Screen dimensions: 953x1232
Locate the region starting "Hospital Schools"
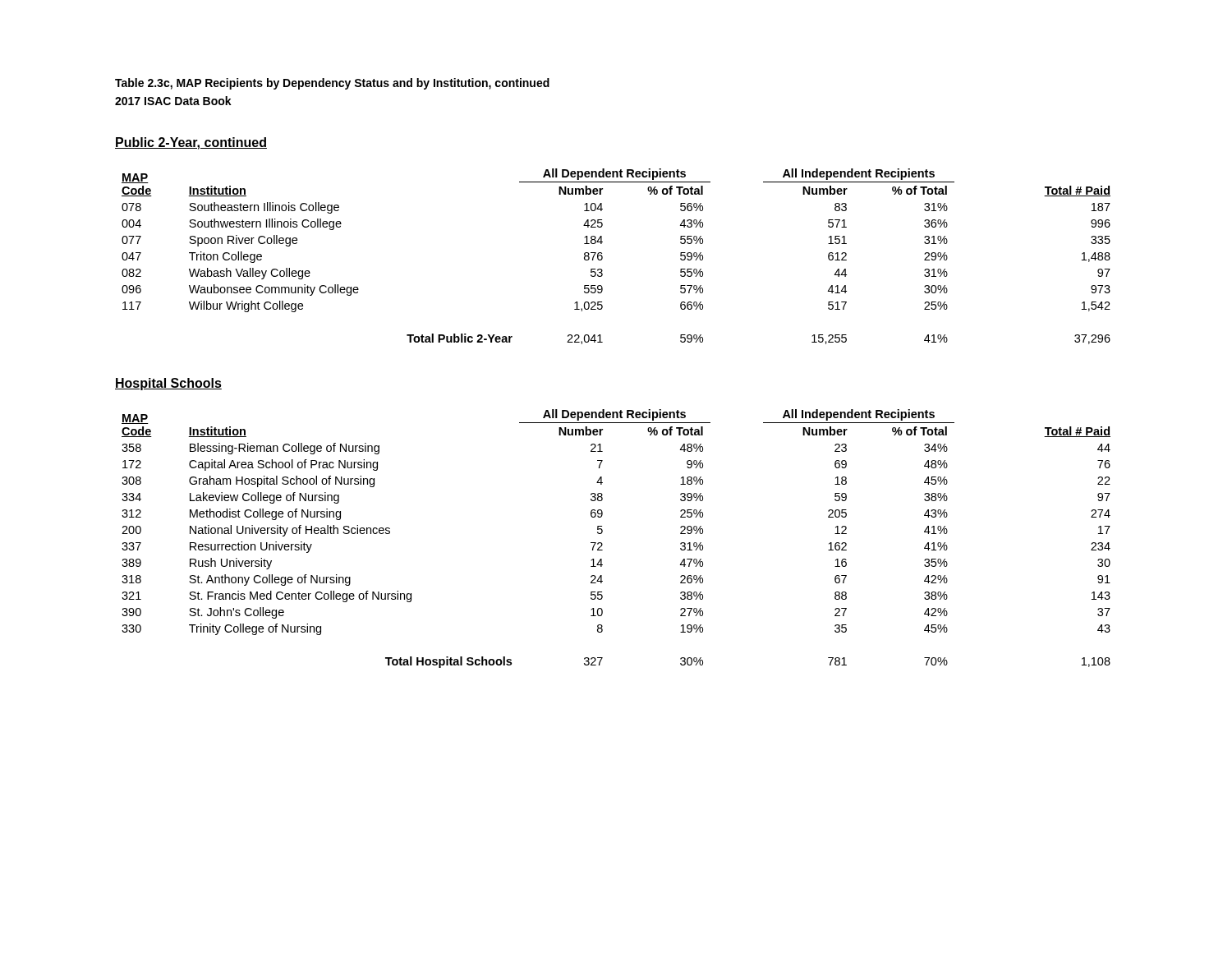click(x=168, y=383)
